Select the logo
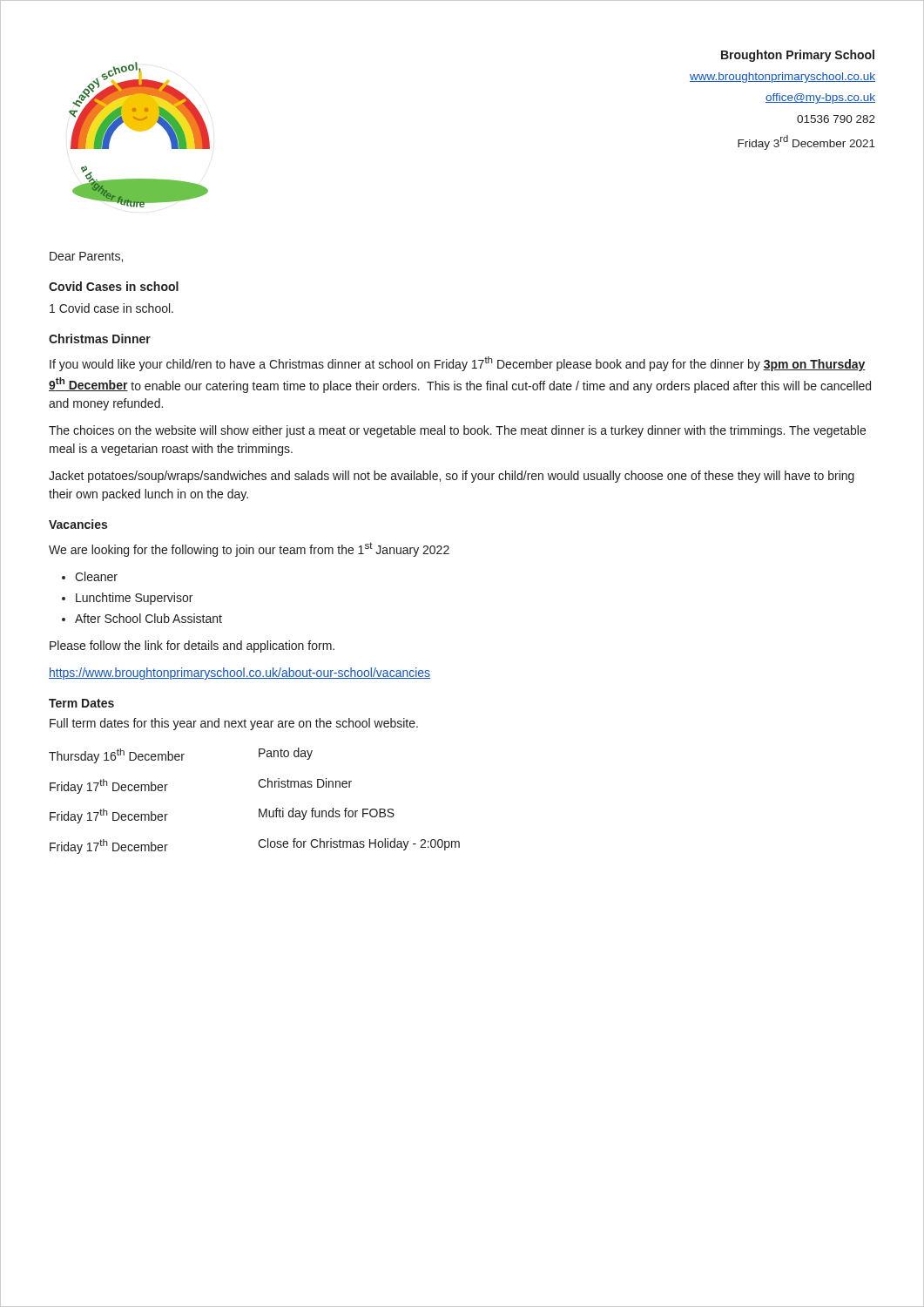The width and height of the screenshot is (924, 1307). [x=145, y=128]
